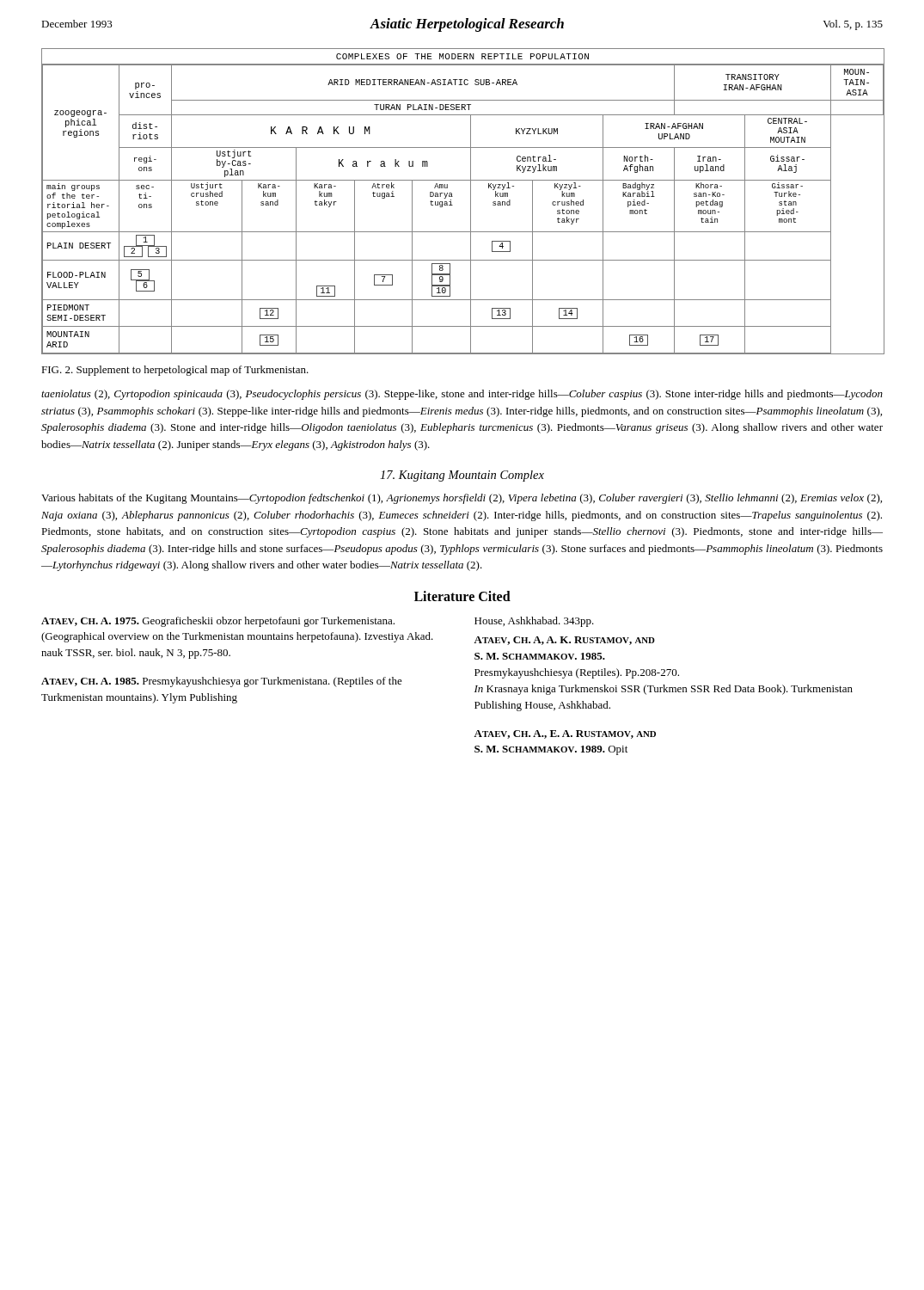The image size is (924, 1290).
Task: Navigate to the text starting "ATAEV, CH. A. 1975."
Action: (x=237, y=636)
